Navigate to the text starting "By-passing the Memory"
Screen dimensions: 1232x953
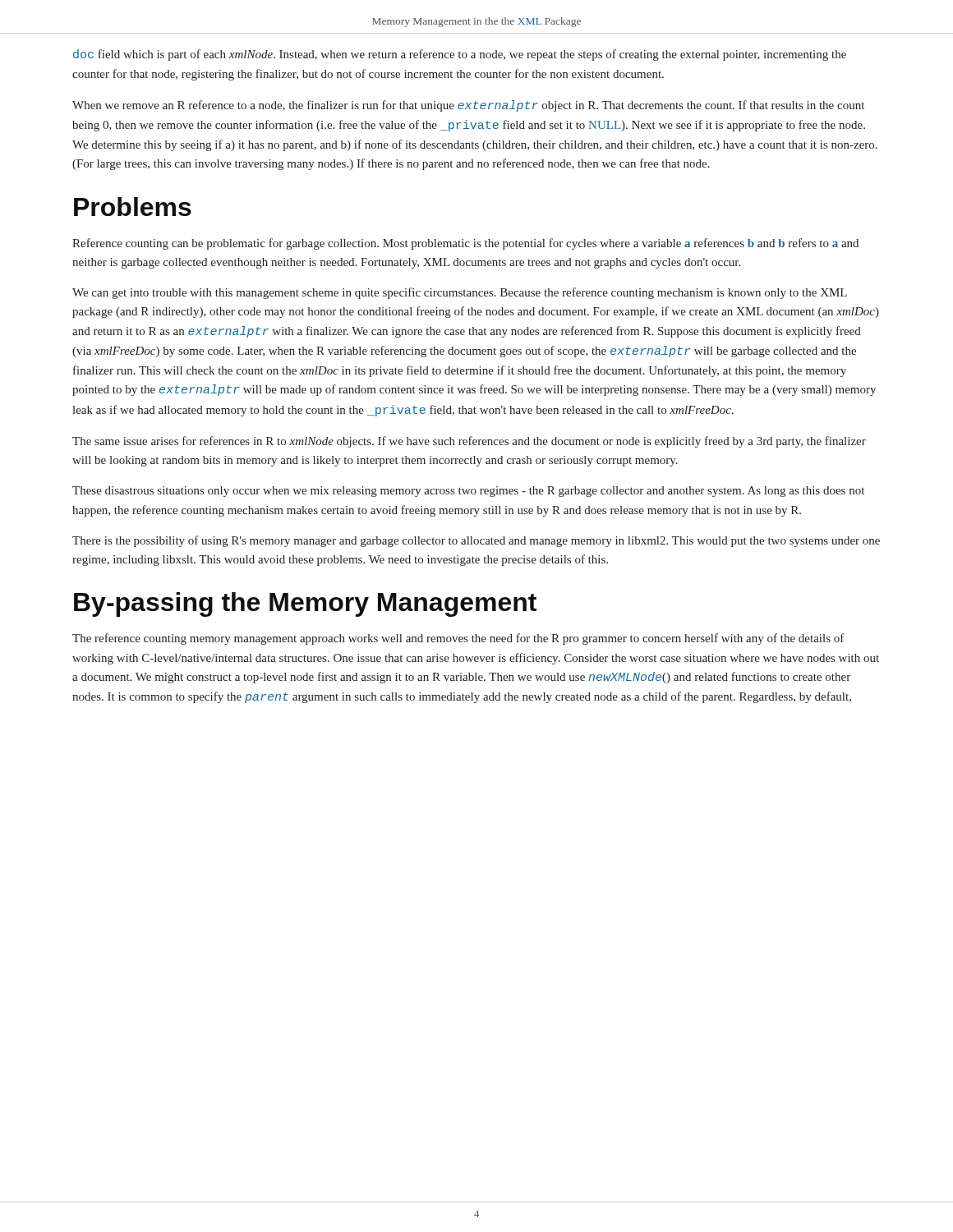point(305,602)
